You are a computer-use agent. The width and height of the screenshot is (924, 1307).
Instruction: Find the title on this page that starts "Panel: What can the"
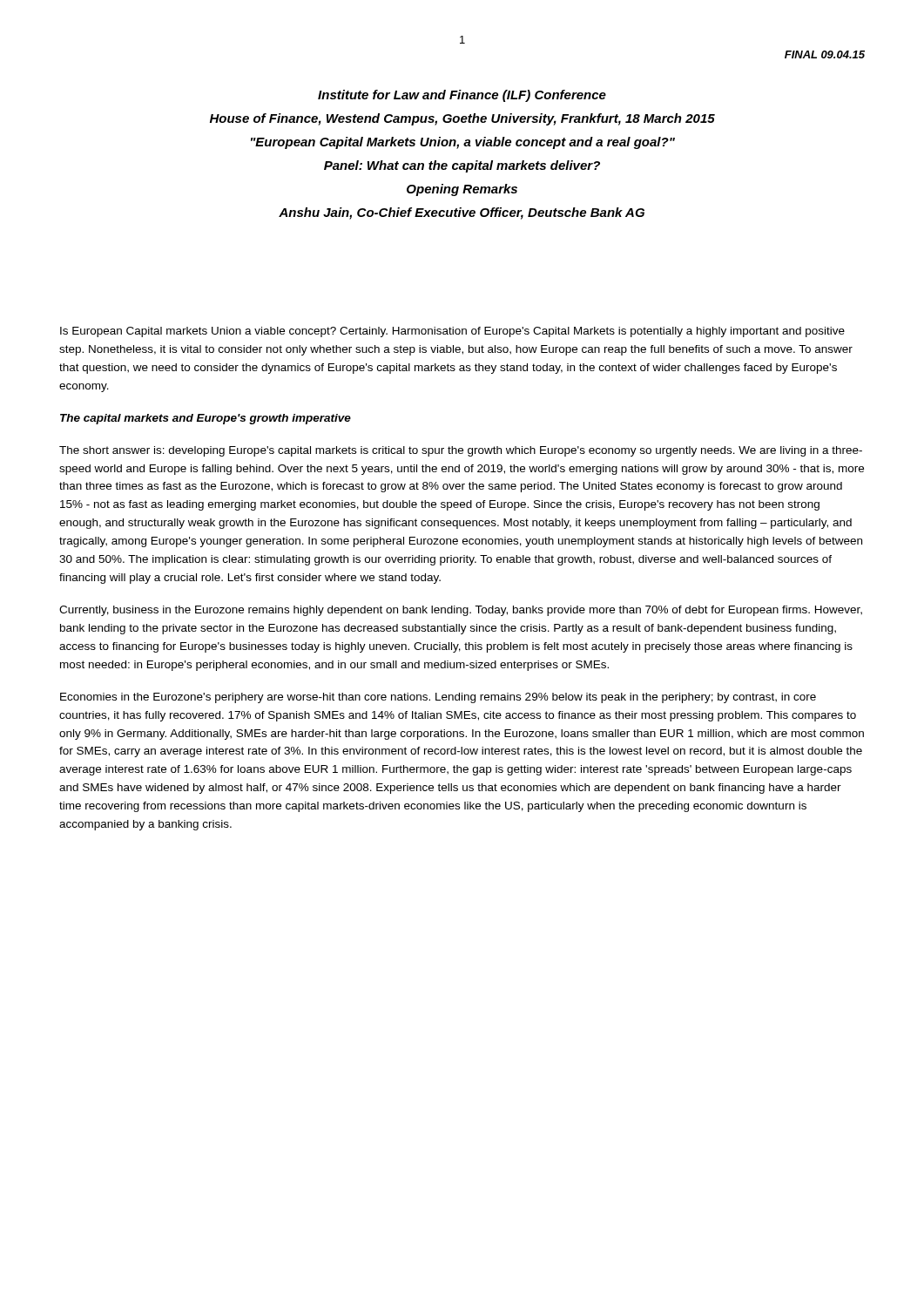click(x=462, y=165)
